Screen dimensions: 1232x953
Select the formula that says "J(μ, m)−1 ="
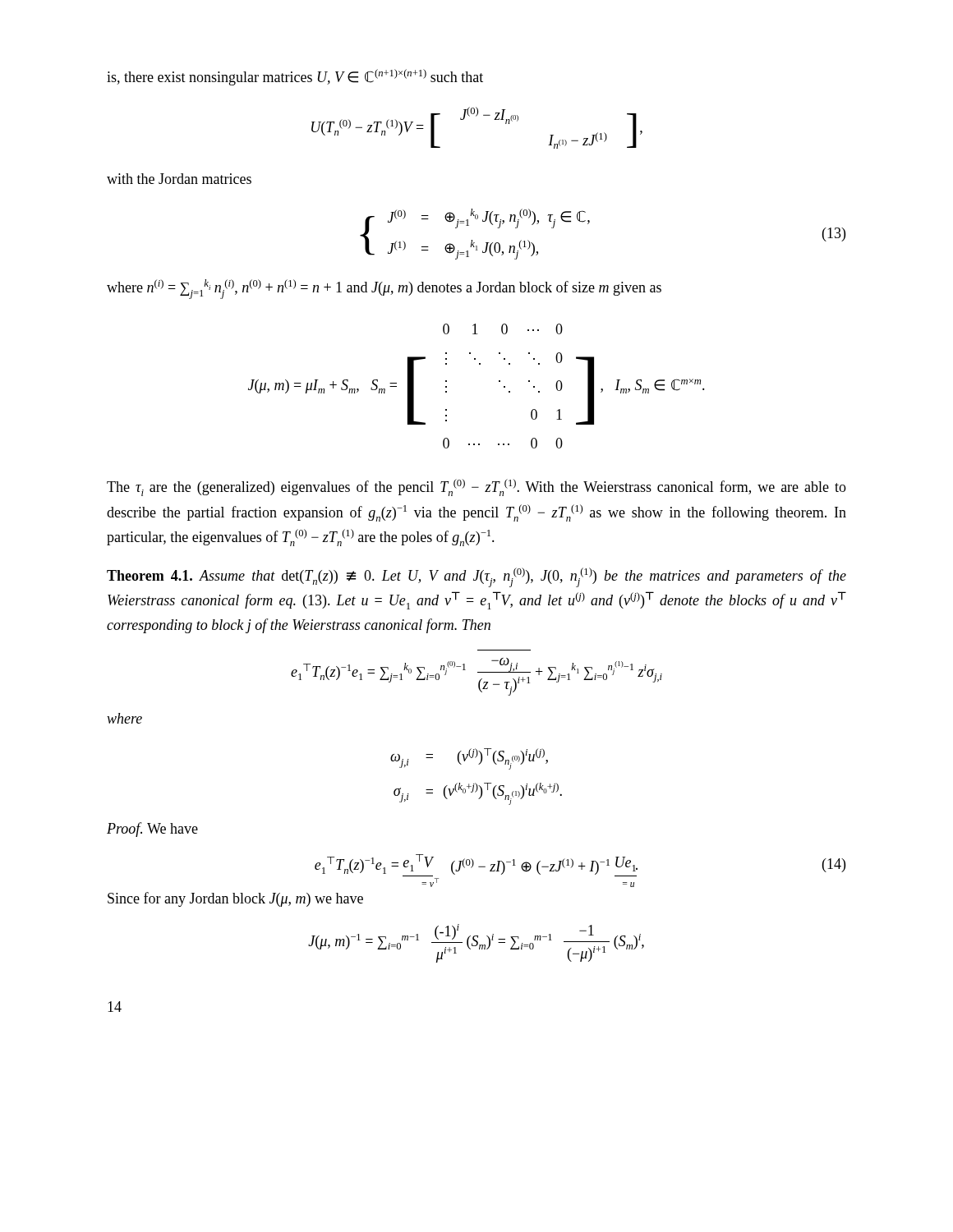tap(476, 943)
